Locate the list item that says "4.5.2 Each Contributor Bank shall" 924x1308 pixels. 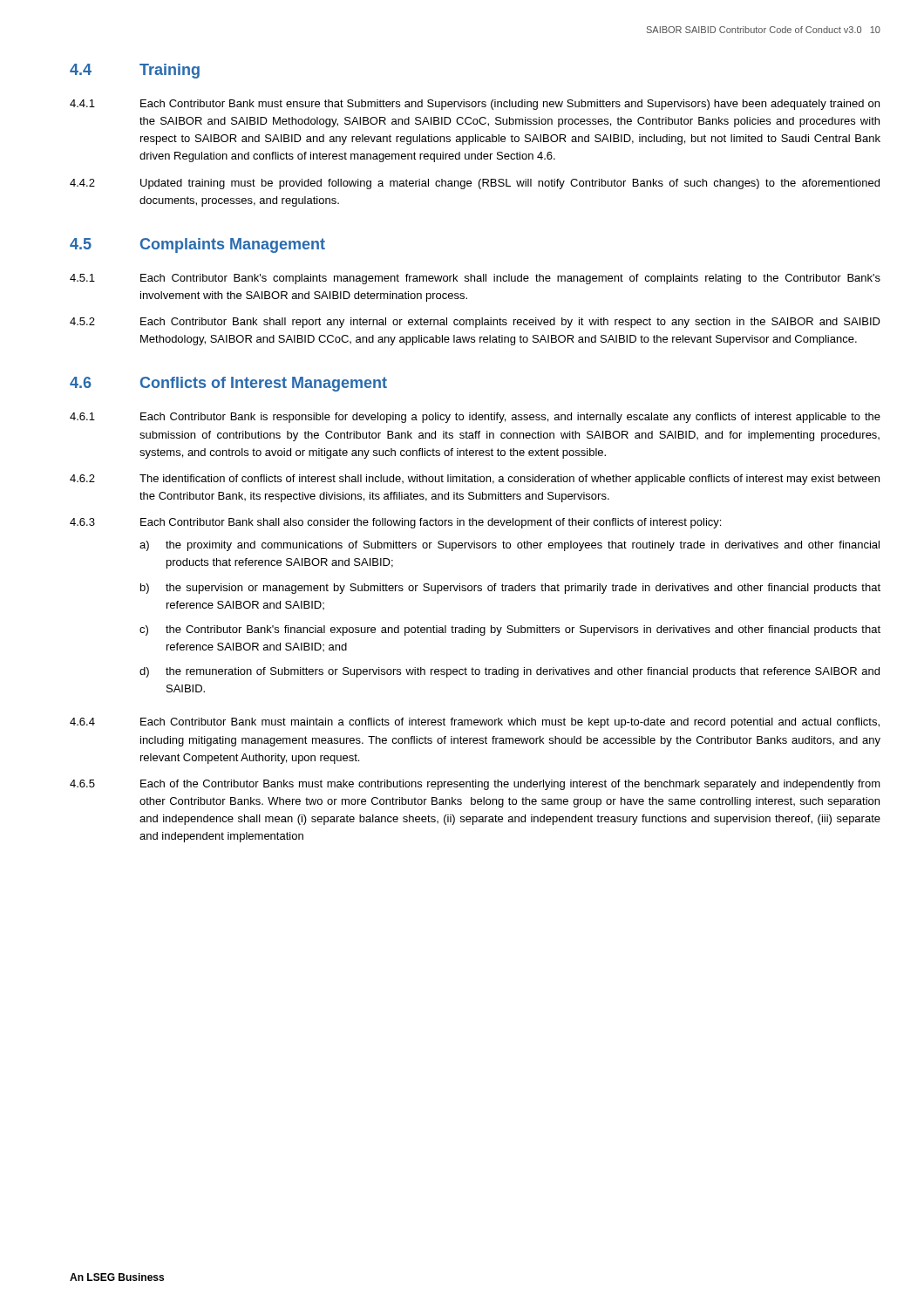click(x=475, y=331)
